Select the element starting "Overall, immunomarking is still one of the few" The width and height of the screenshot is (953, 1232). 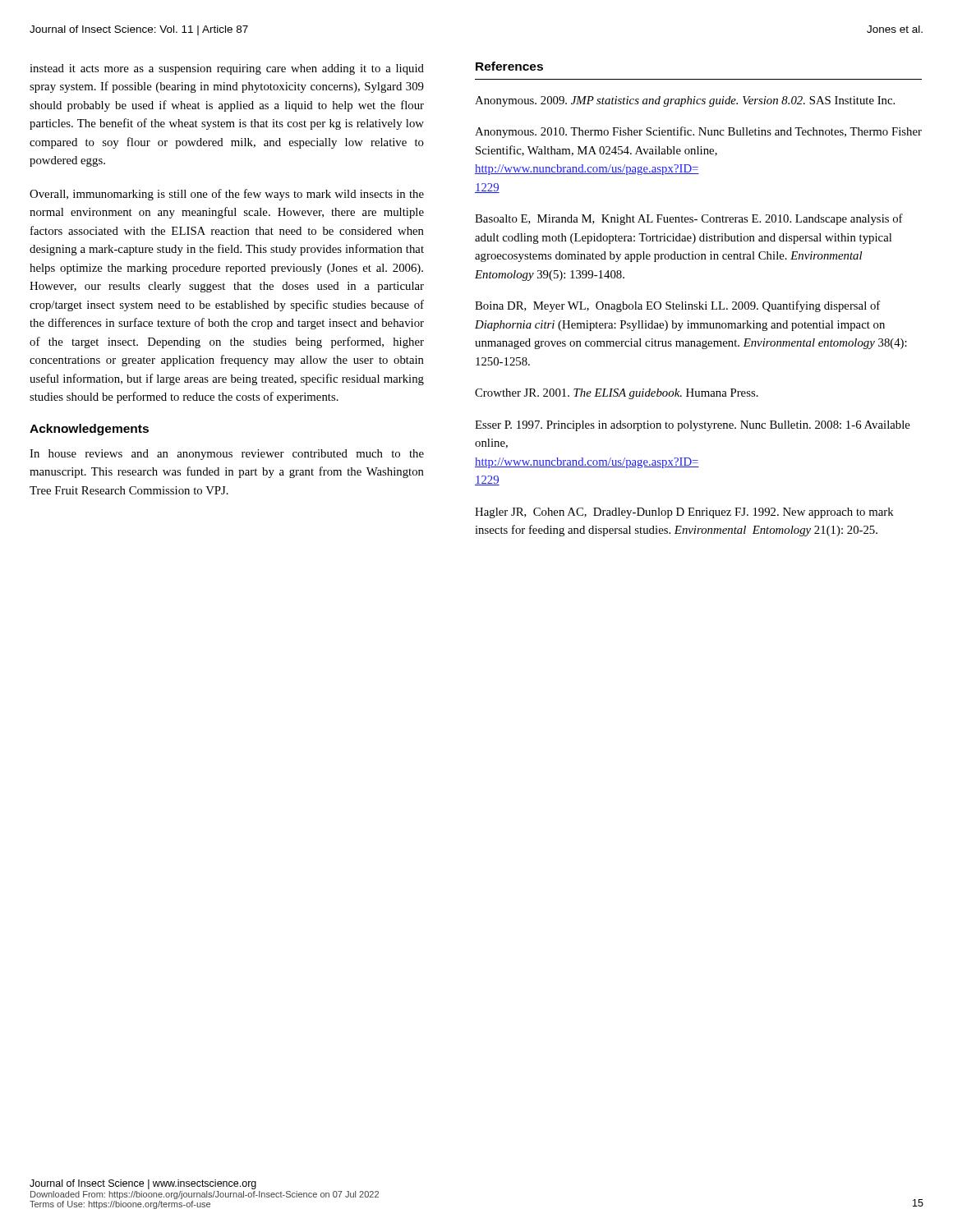(227, 295)
